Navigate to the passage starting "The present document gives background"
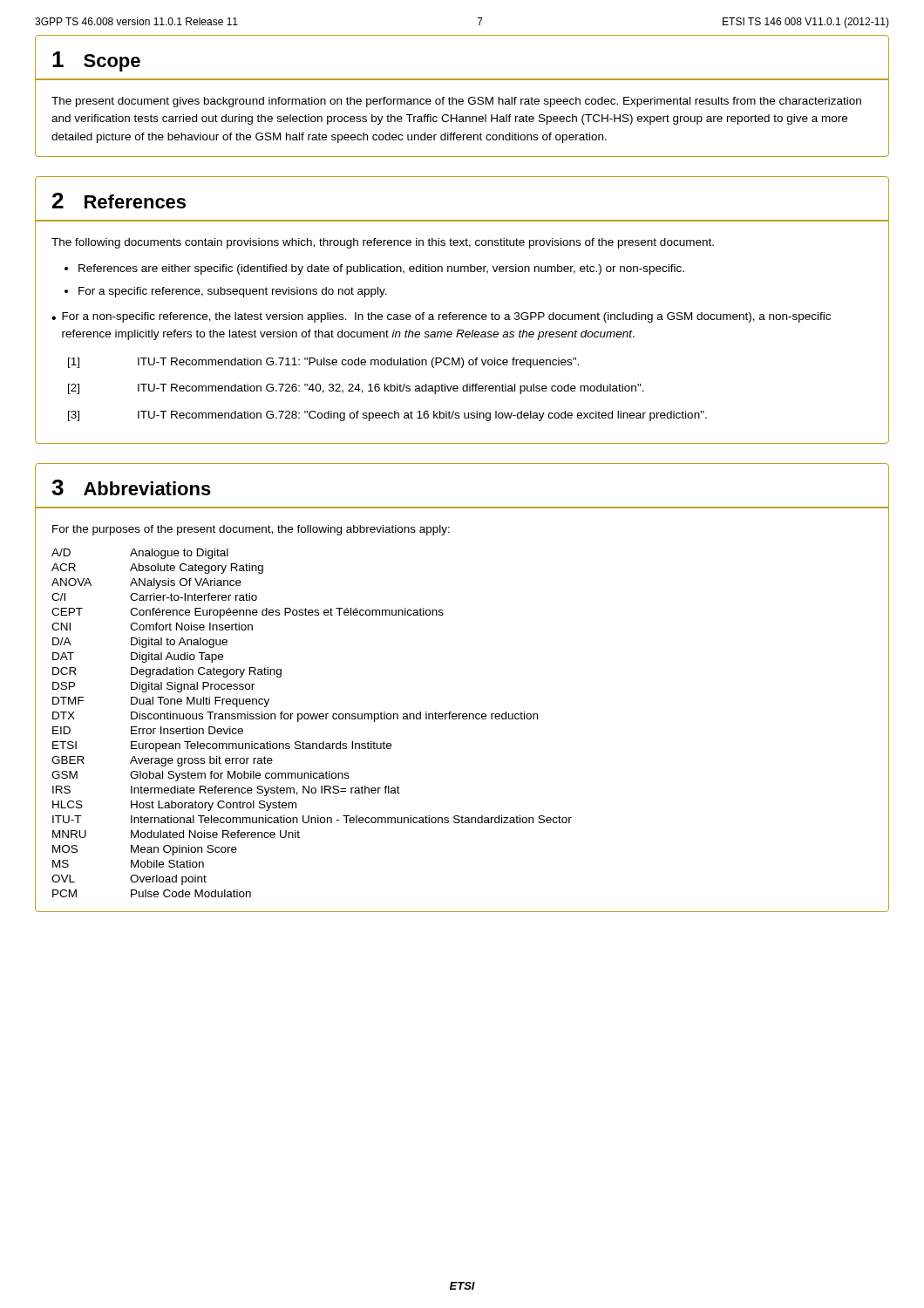Viewport: 924px width, 1308px height. tap(457, 118)
